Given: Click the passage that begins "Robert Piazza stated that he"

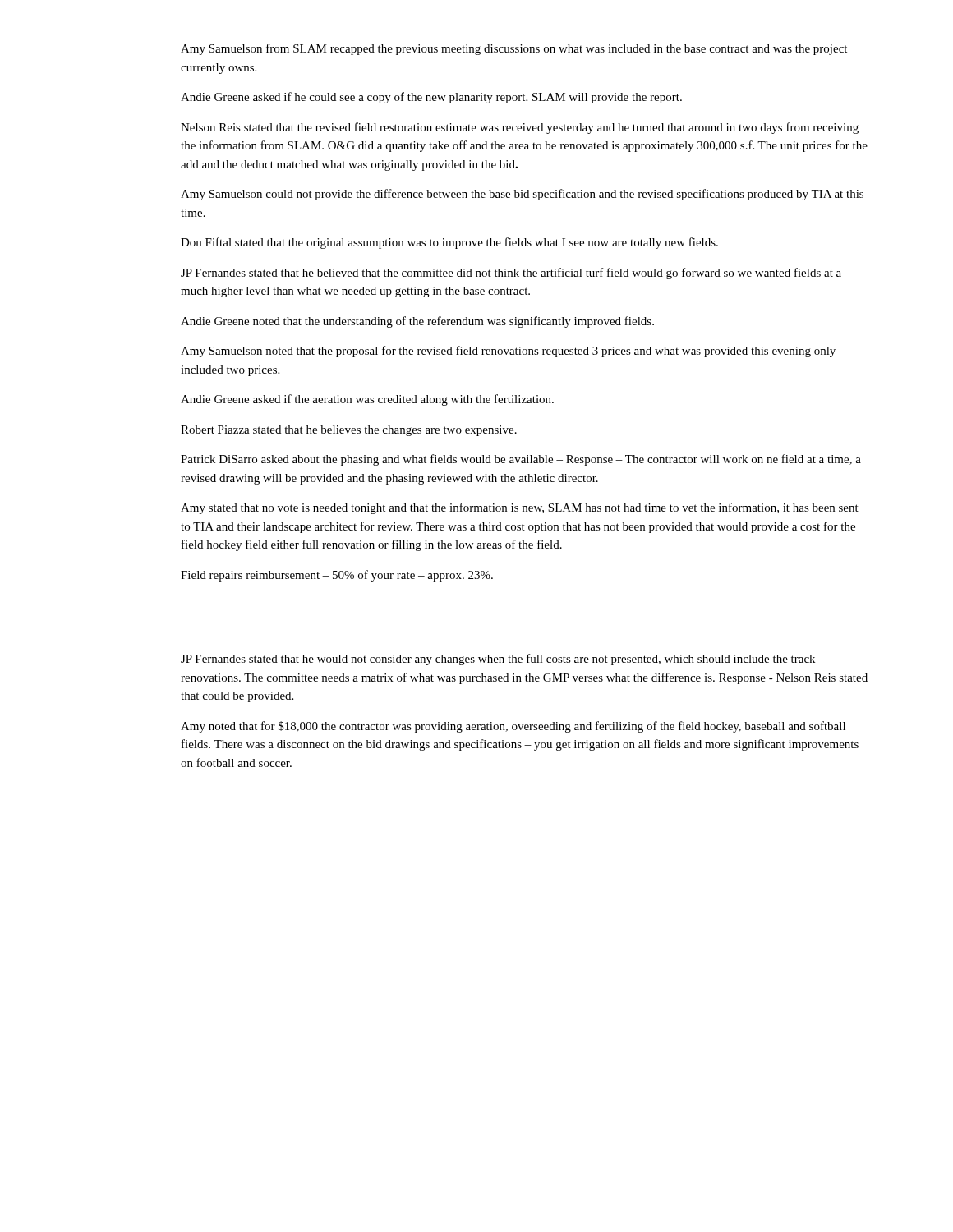Looking at the screenshot, I should coord(349,429).
